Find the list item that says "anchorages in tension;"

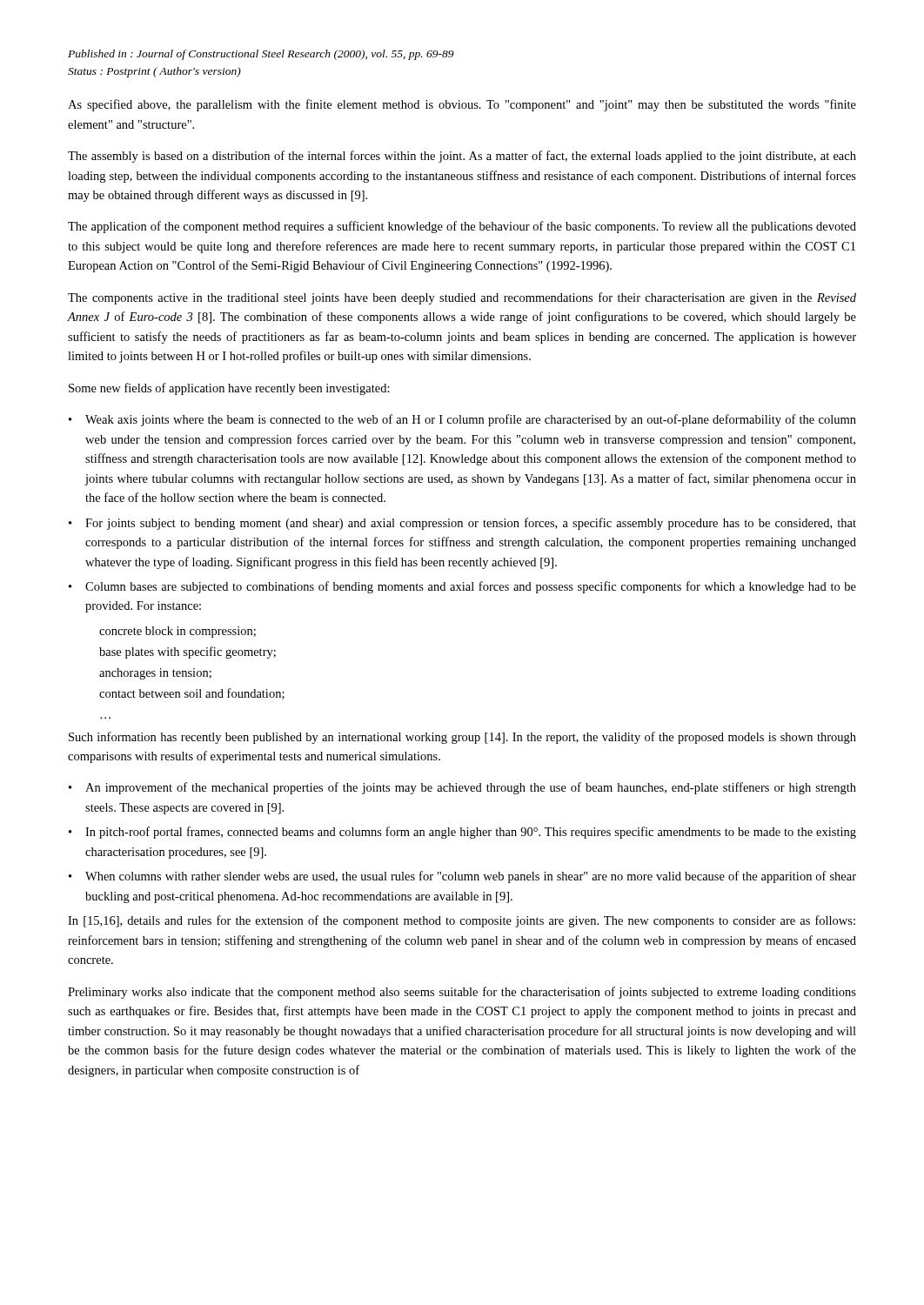click(156, 672)
